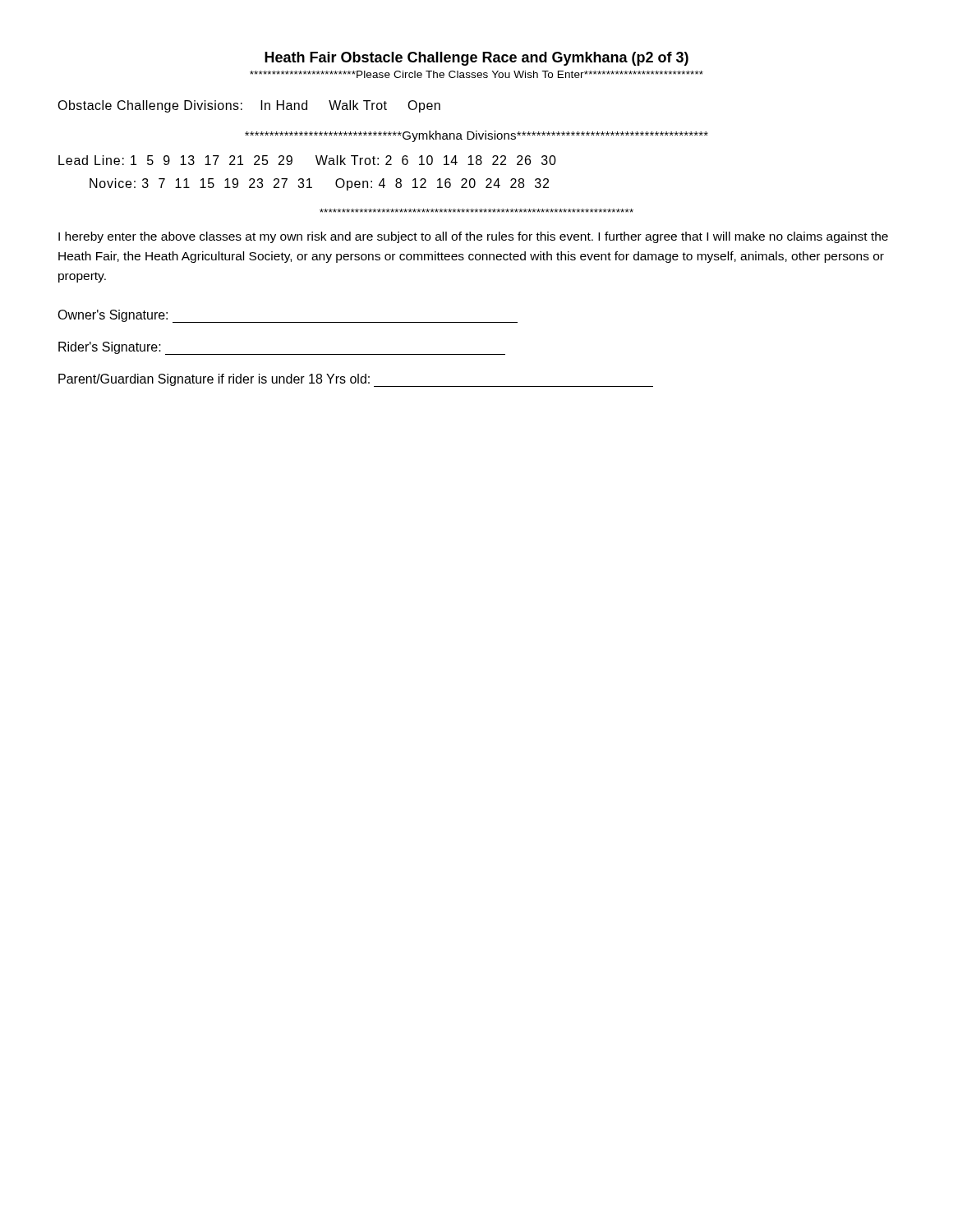Navigate to the element starting "I hereby enter the above"
The image size is (953, 1232).
[473, 256]
